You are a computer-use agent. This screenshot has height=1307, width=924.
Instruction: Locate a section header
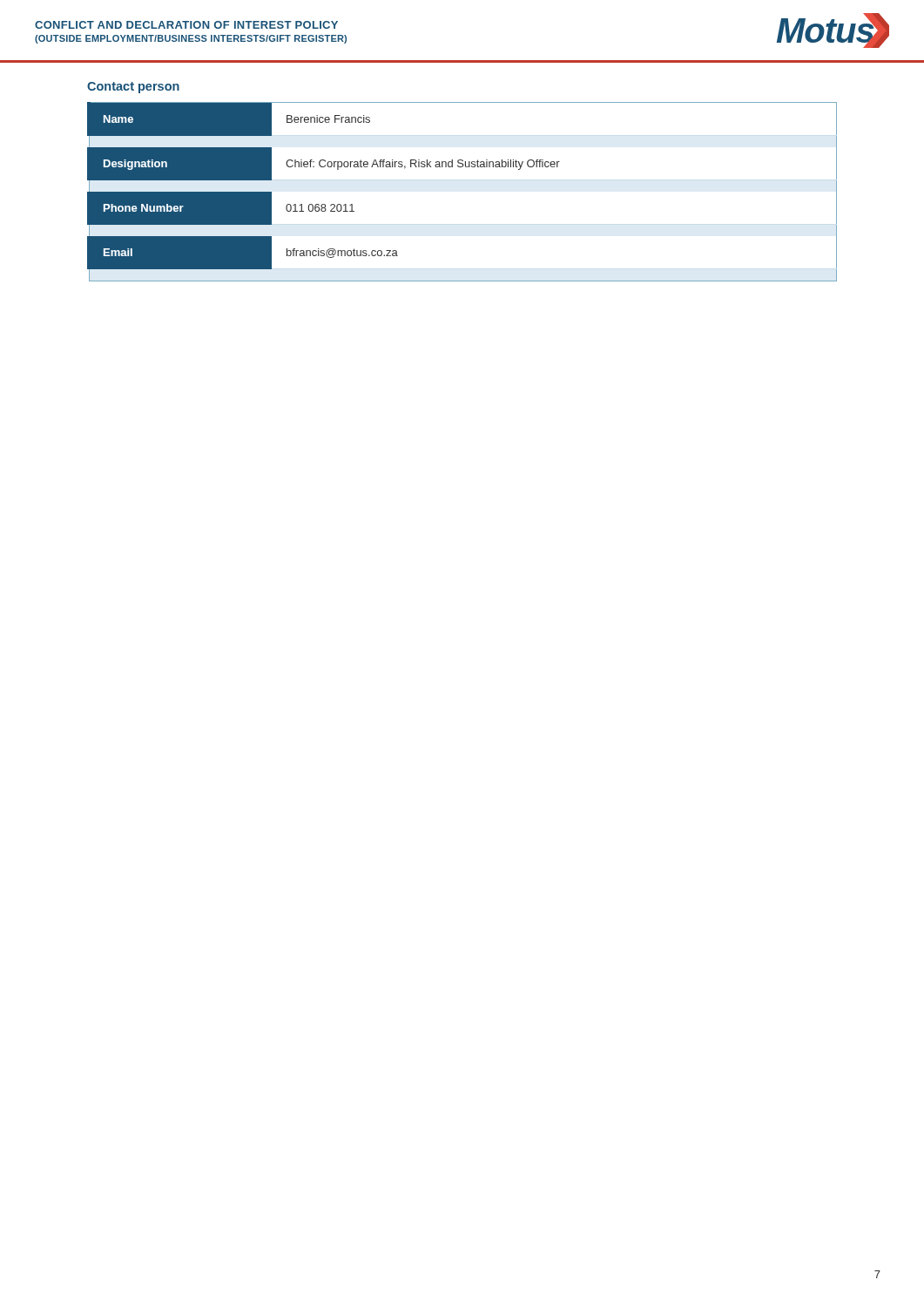pos(133,86)
